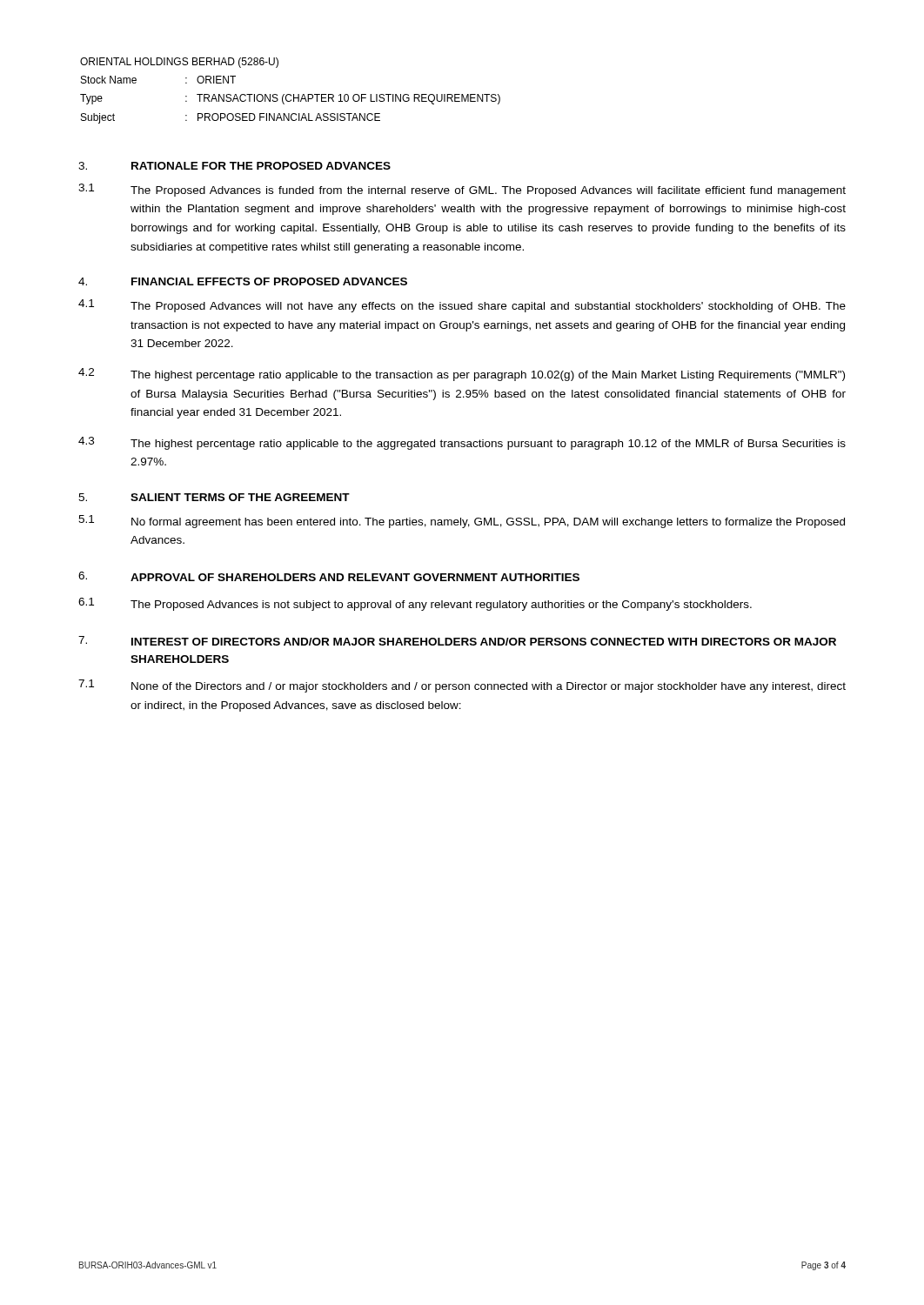Navigate to the text starting "1 The Proposed Advances will not"
The width and height of the screenshot is (924, 1305).
click(x=462, y=325)
